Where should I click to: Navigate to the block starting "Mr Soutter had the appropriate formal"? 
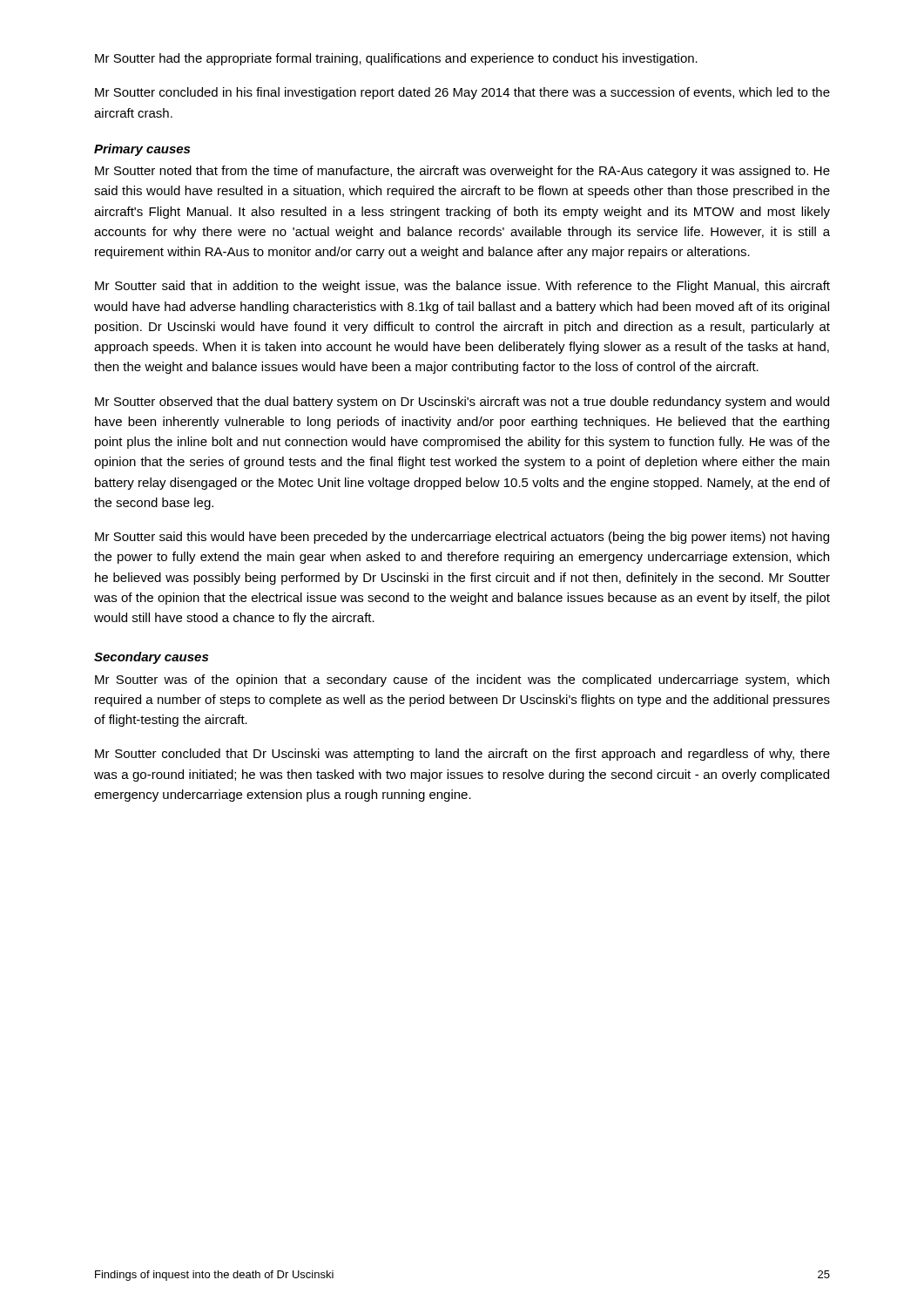point(462,58)
